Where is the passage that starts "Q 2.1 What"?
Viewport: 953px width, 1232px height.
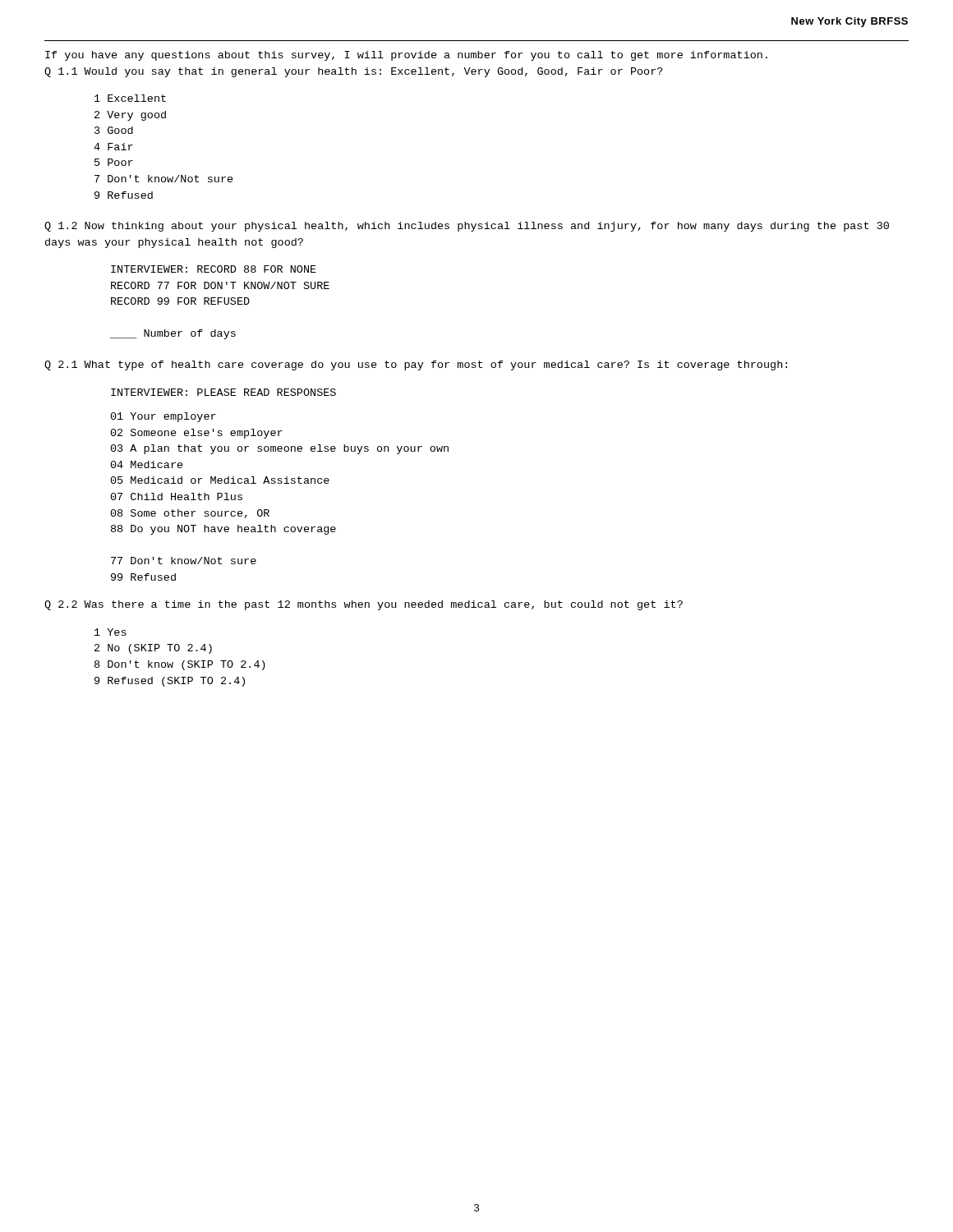coord(417,365)
